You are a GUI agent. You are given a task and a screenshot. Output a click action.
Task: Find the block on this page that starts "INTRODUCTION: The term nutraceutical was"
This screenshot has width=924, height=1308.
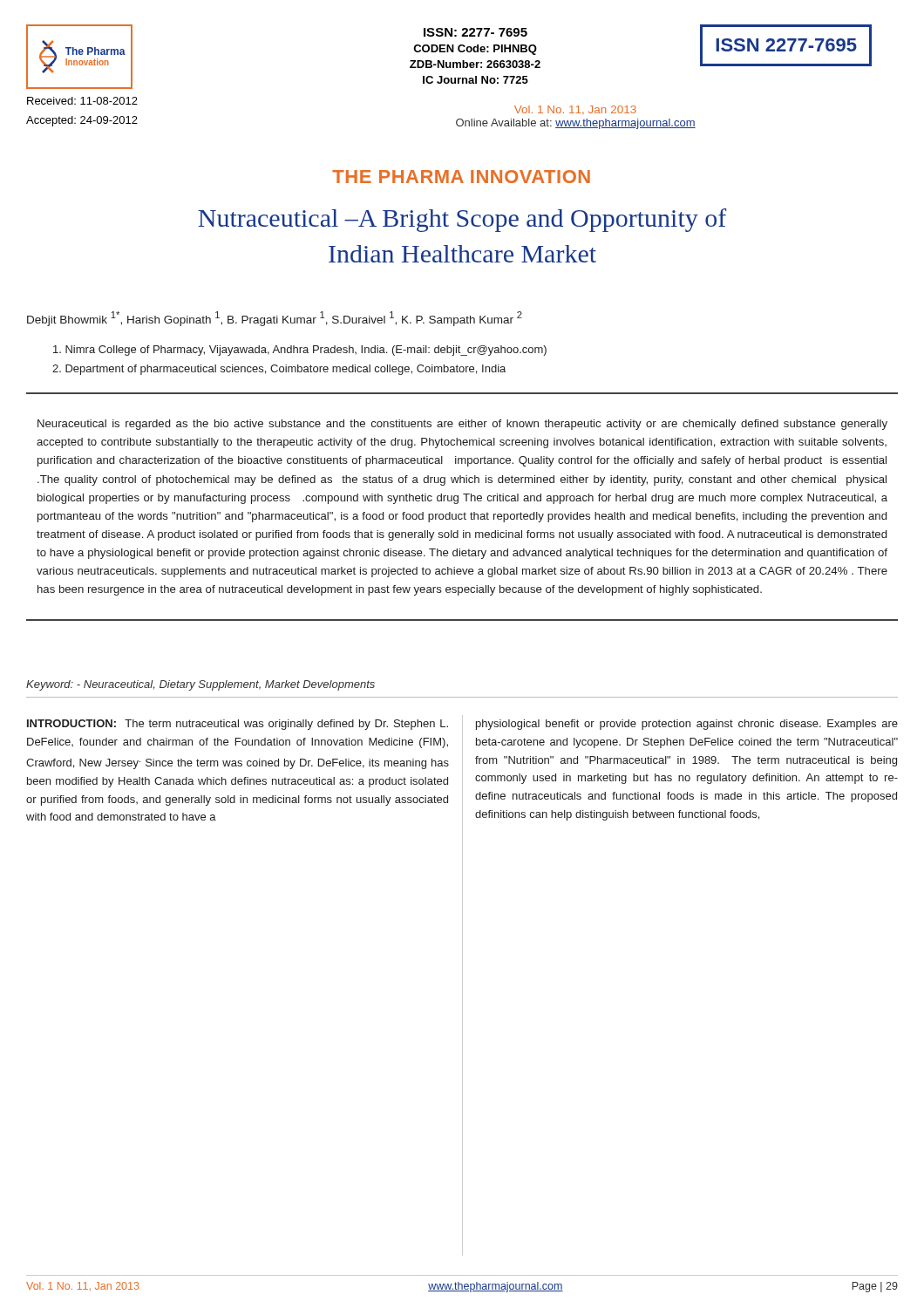coord(238,771)
